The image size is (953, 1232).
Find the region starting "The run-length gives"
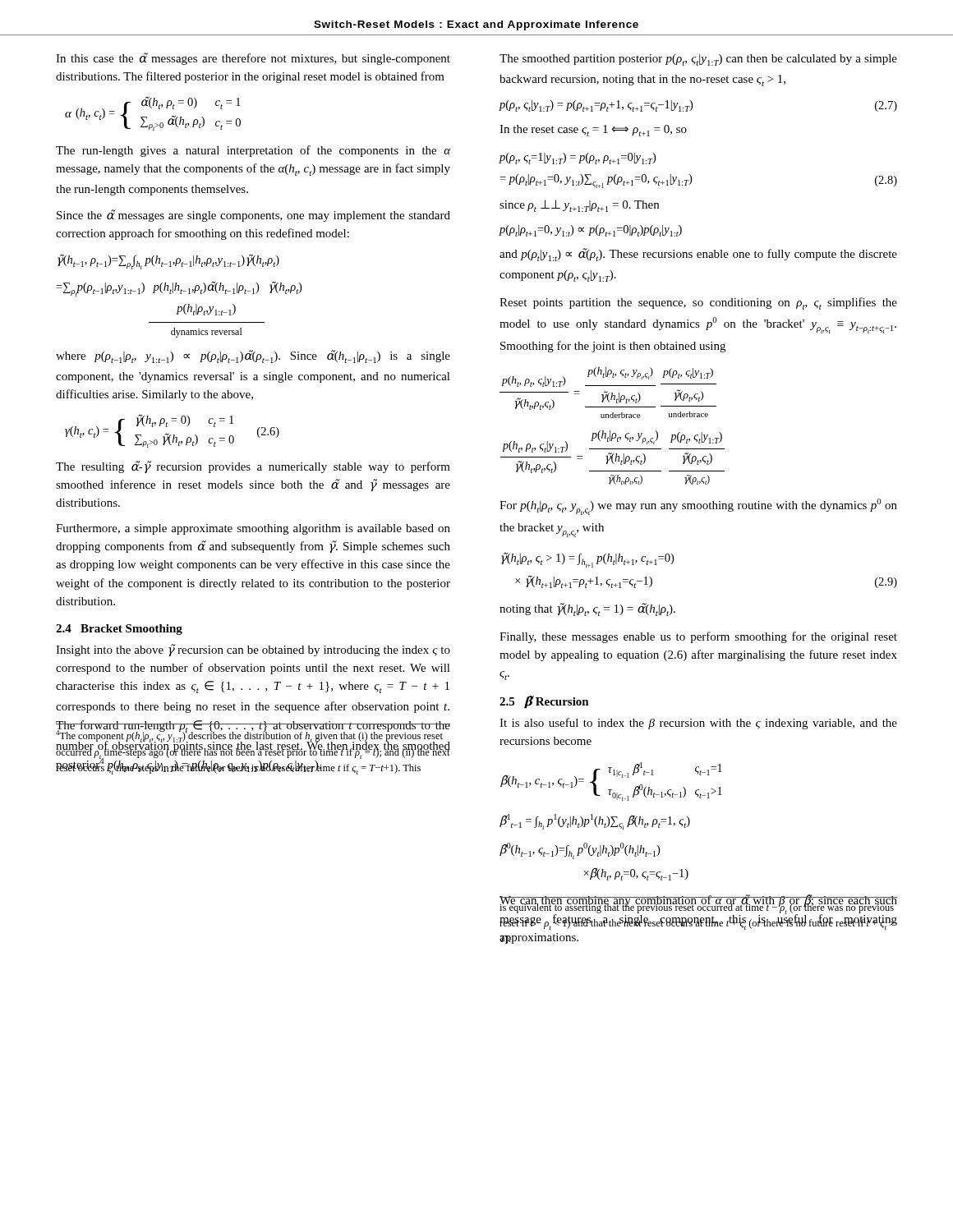[253, 170]
